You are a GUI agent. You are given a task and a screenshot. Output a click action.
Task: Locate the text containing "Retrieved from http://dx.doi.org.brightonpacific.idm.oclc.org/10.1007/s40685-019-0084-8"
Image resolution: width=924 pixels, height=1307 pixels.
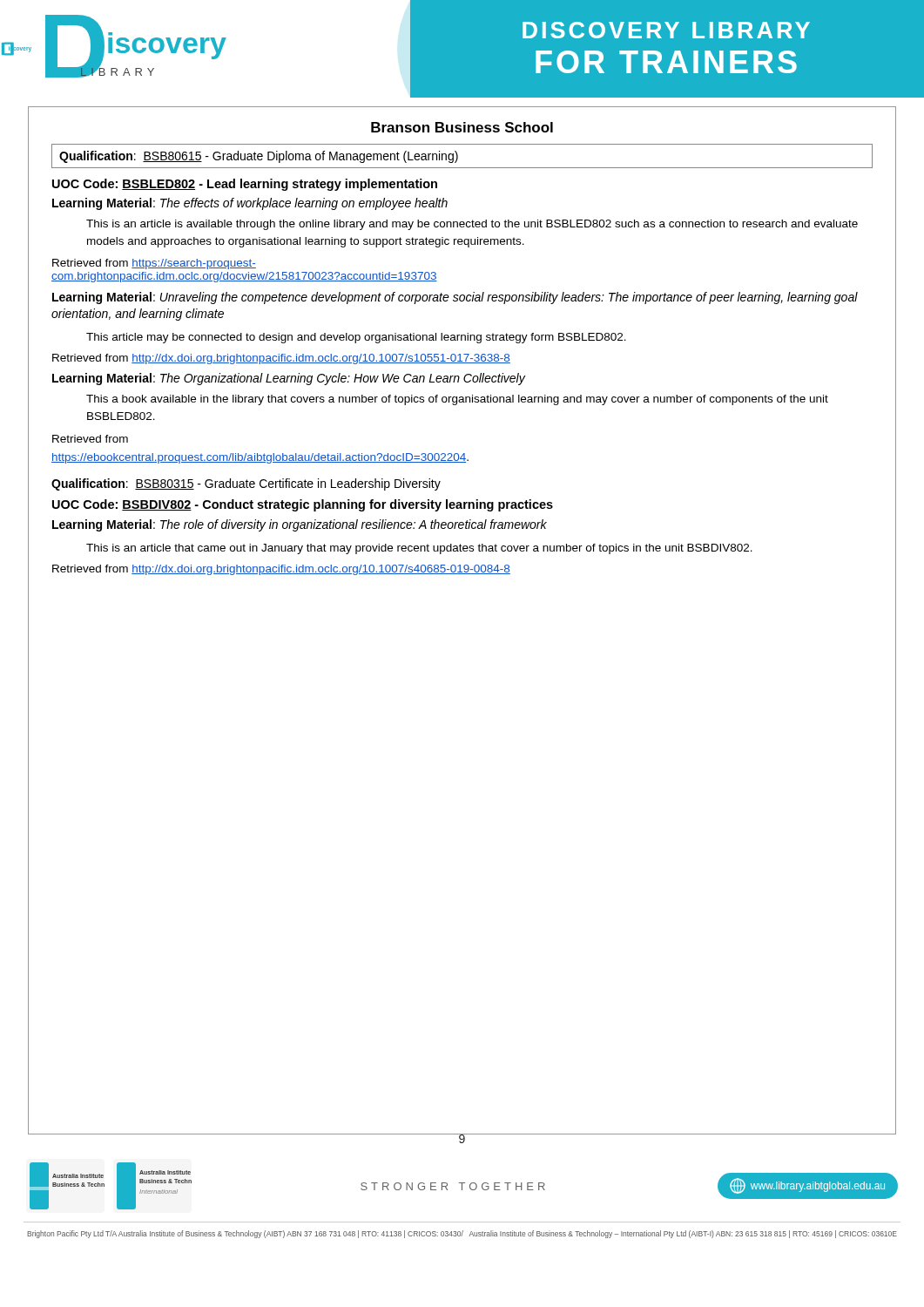pos(281,568)
